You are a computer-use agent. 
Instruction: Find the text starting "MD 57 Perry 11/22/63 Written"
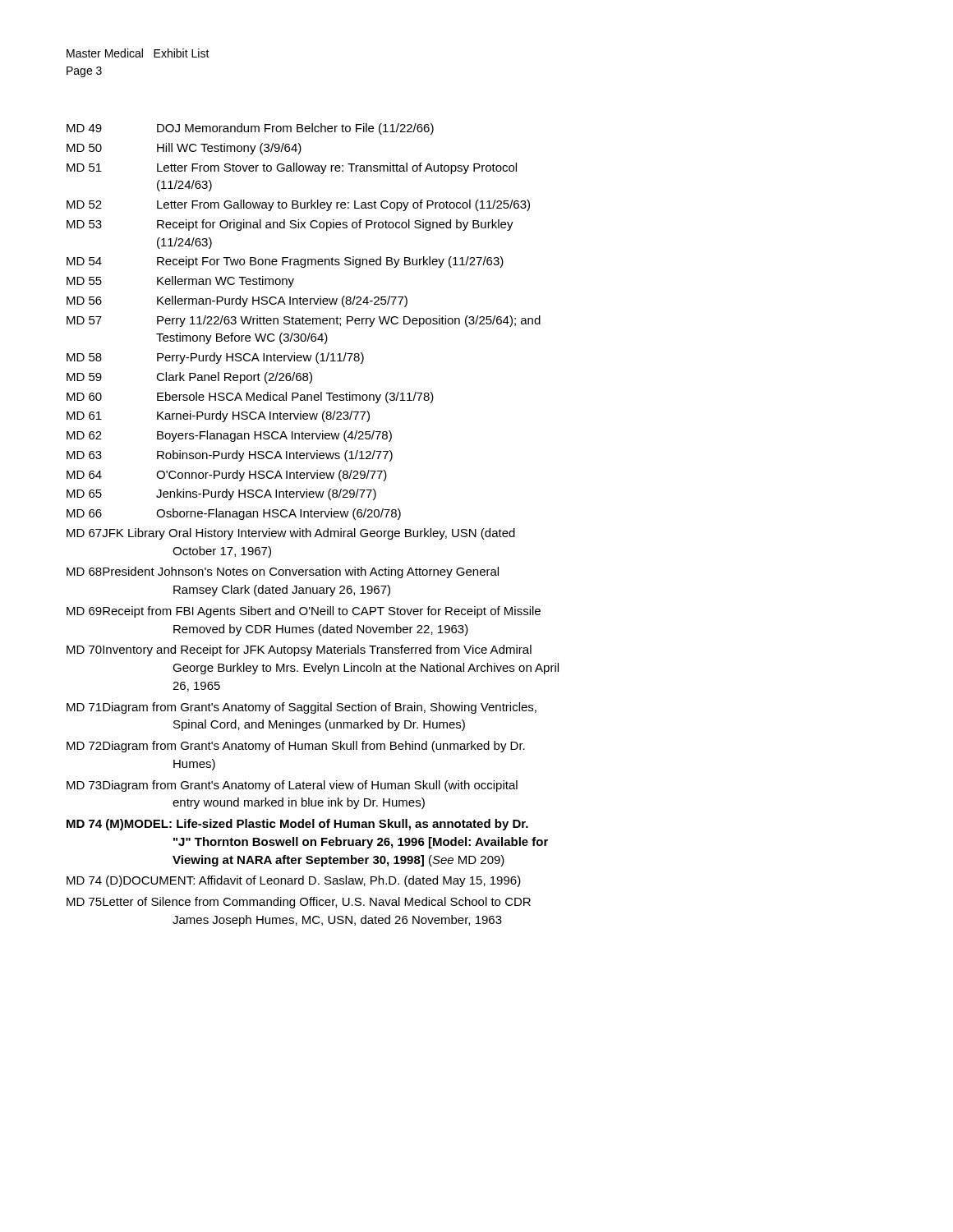pos(303,329)
